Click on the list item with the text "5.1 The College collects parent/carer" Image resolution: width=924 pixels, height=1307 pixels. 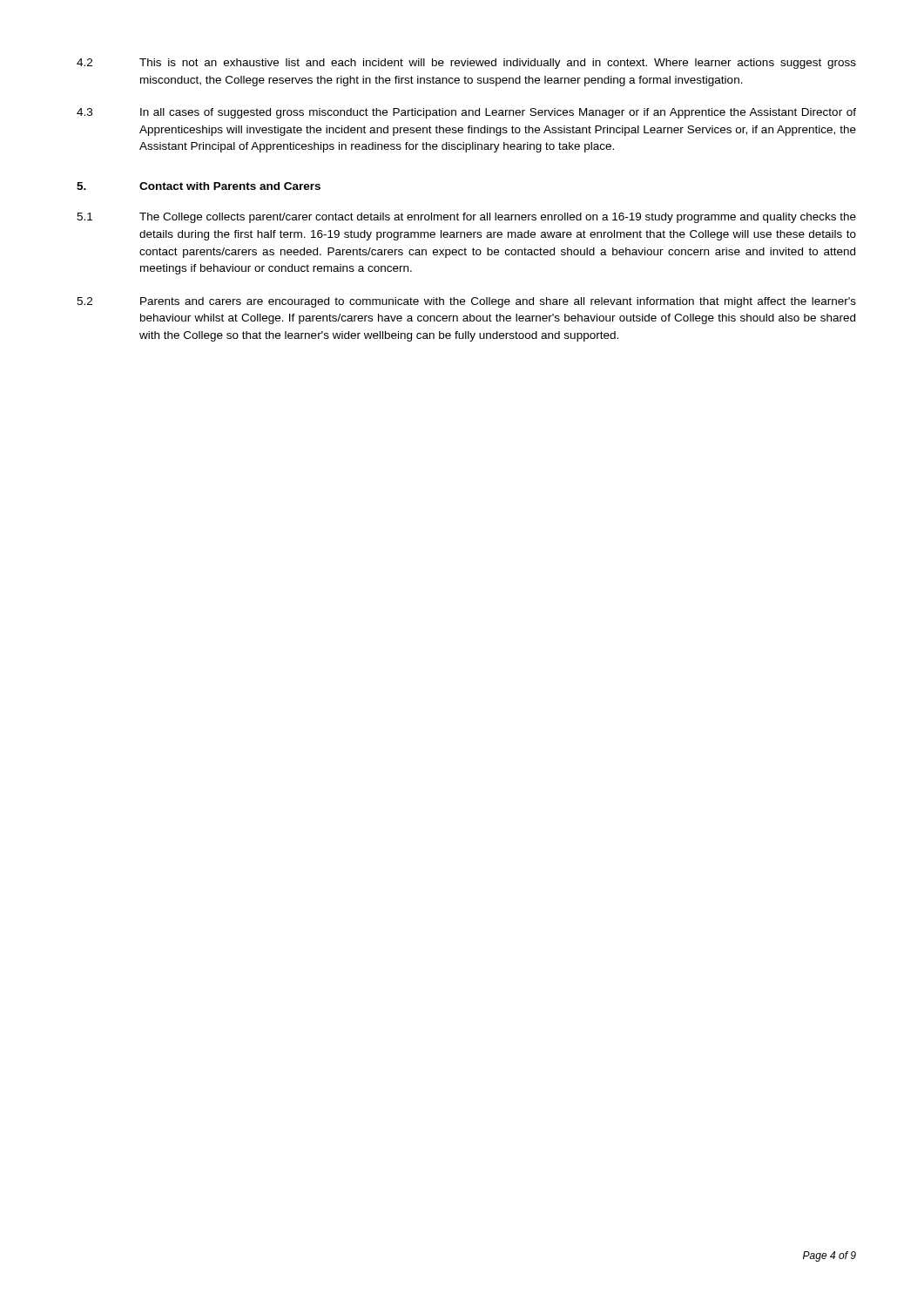point(466,243)
